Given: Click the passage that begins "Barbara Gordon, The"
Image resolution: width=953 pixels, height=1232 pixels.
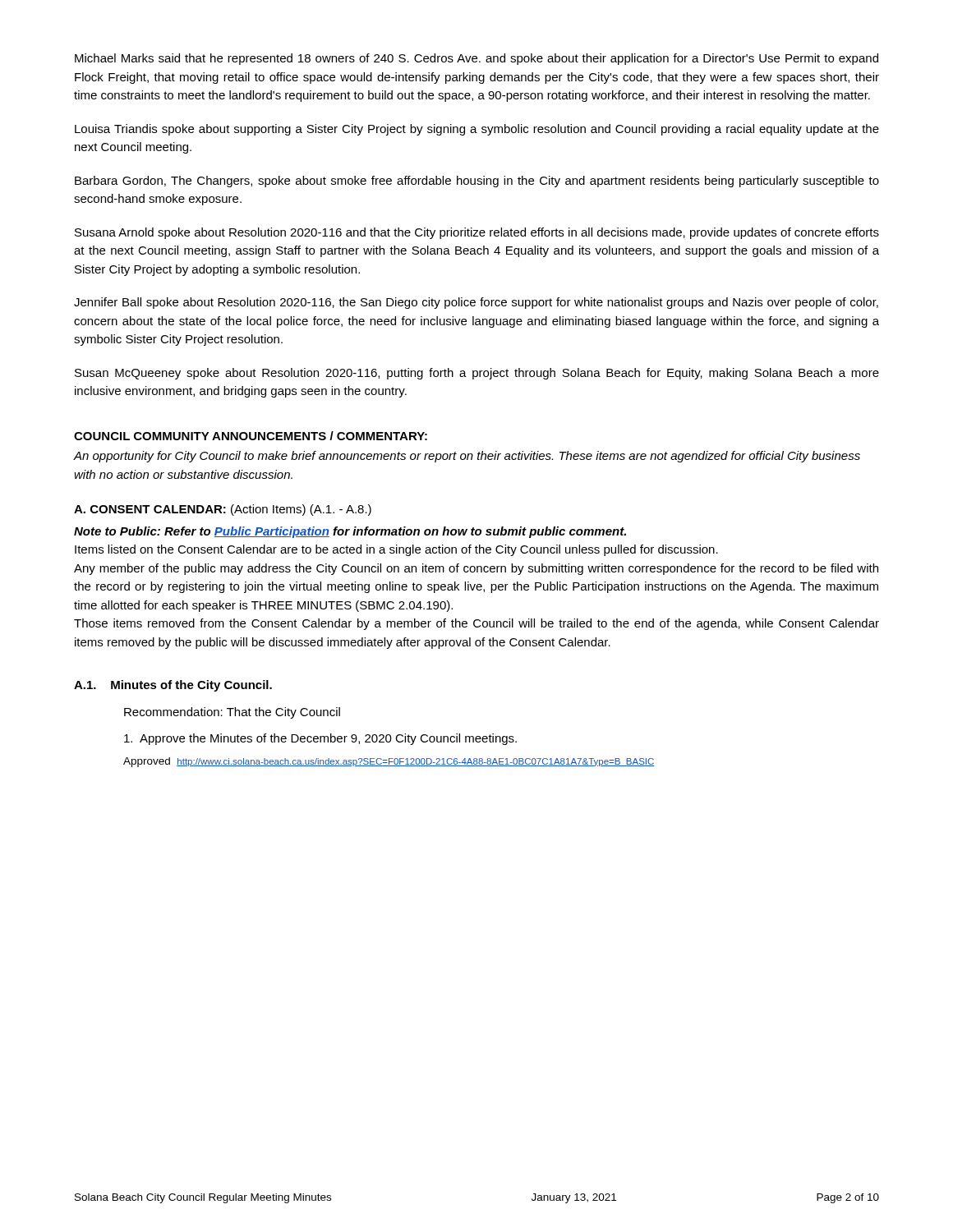Looking at the screenshot, I should (476, 189).
